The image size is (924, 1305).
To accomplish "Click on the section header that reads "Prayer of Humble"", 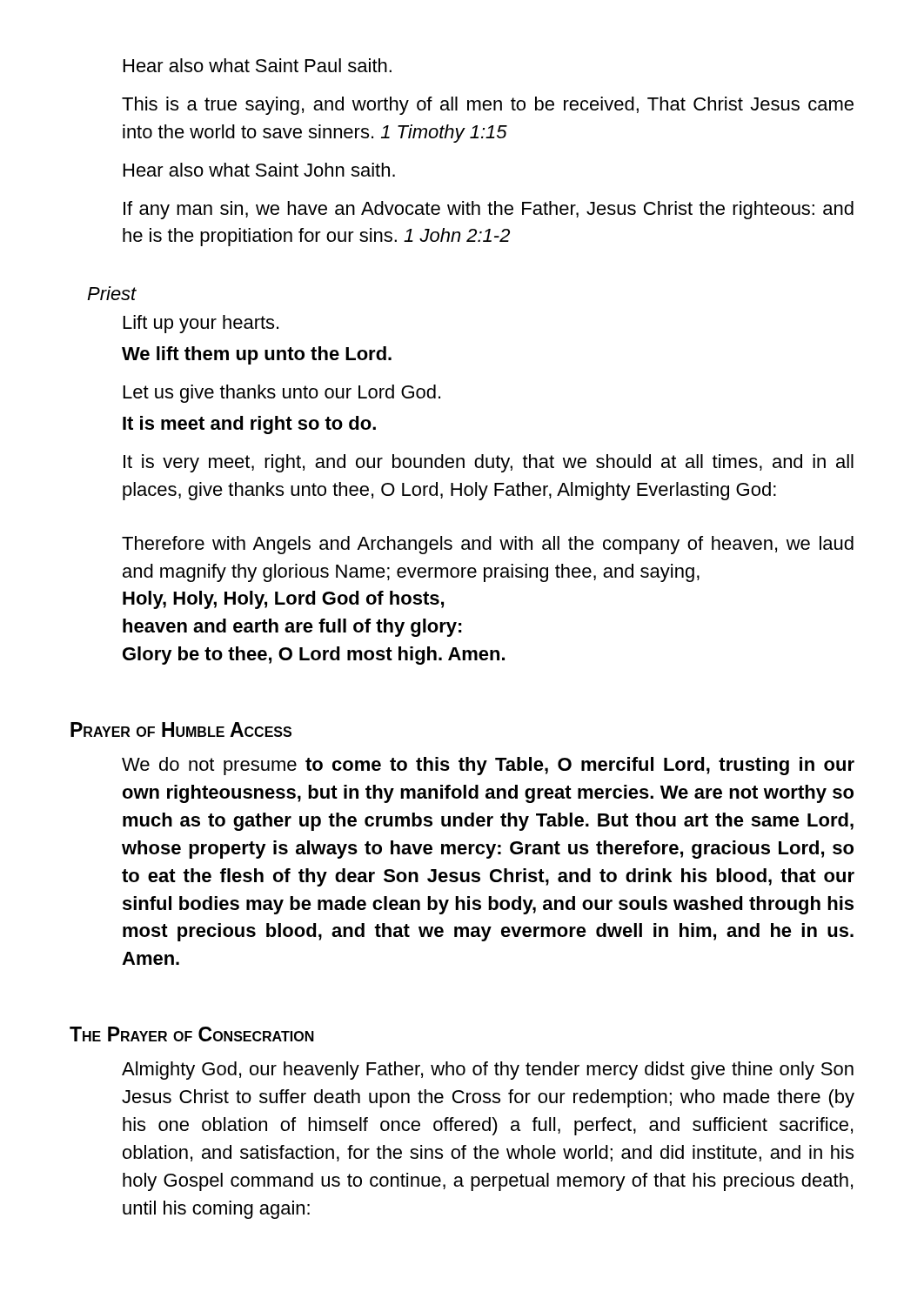I will pos(181,730).
